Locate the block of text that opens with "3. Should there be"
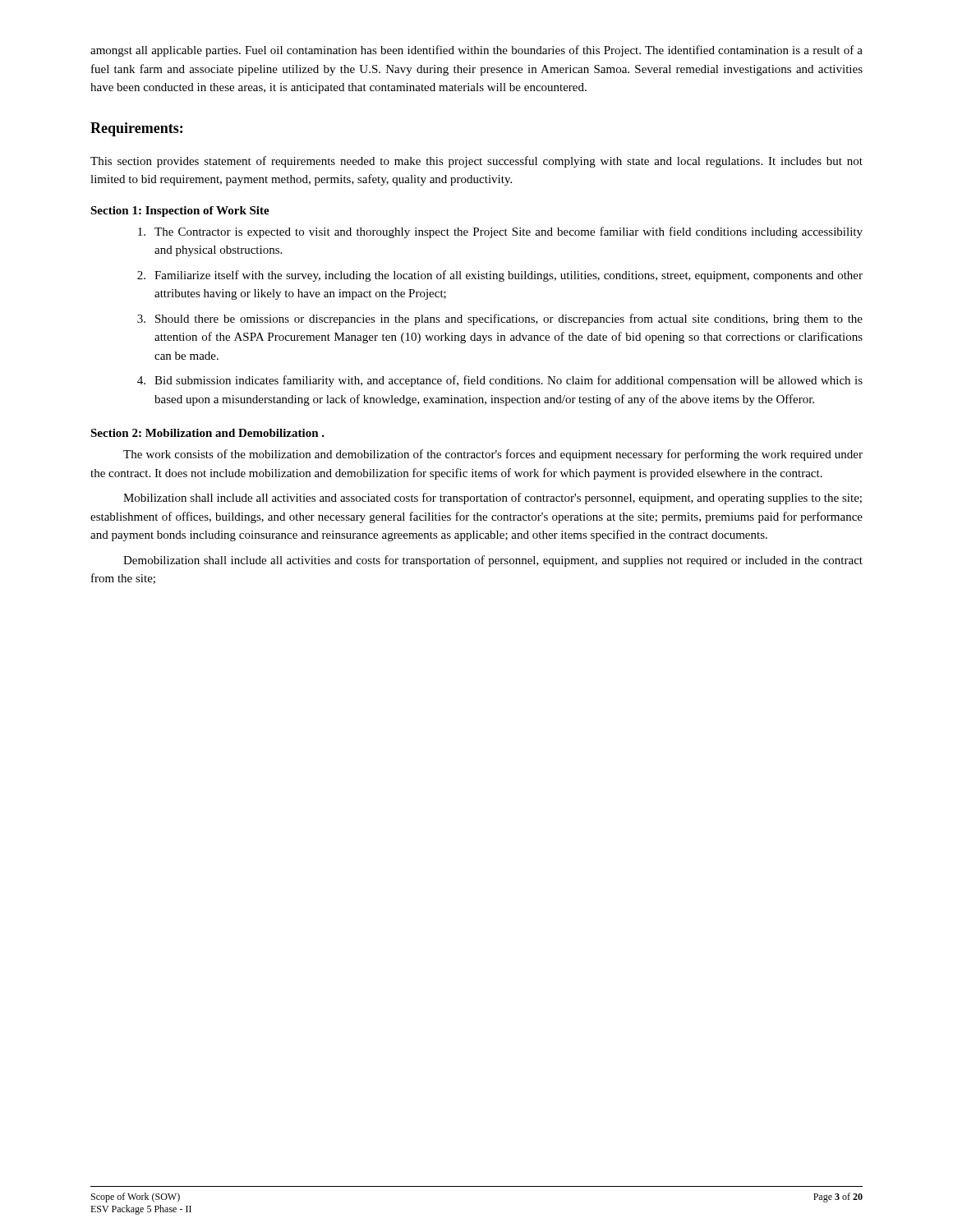 point(493,337)
